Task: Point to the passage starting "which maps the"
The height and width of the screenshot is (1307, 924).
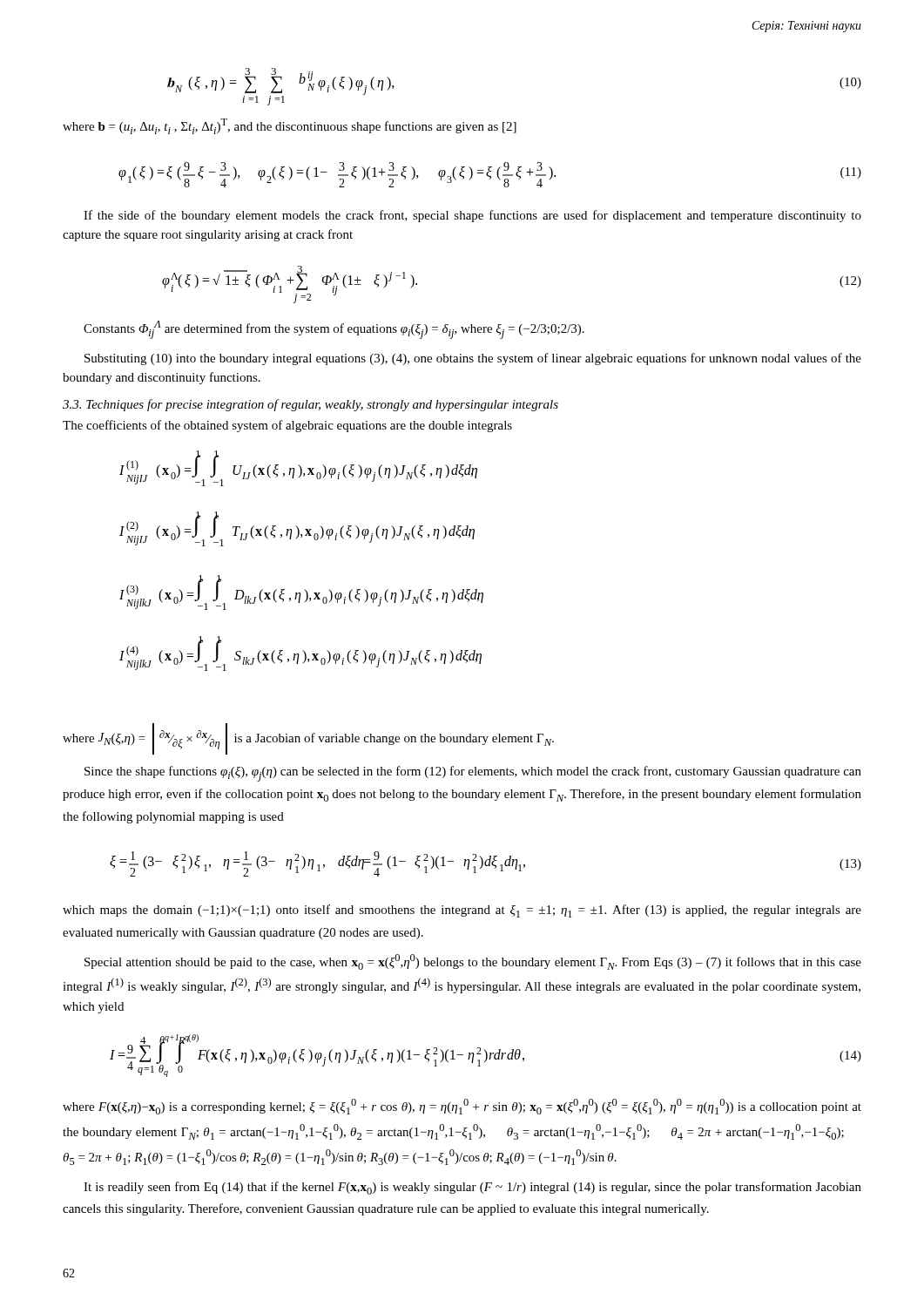Action: (462, 921)
